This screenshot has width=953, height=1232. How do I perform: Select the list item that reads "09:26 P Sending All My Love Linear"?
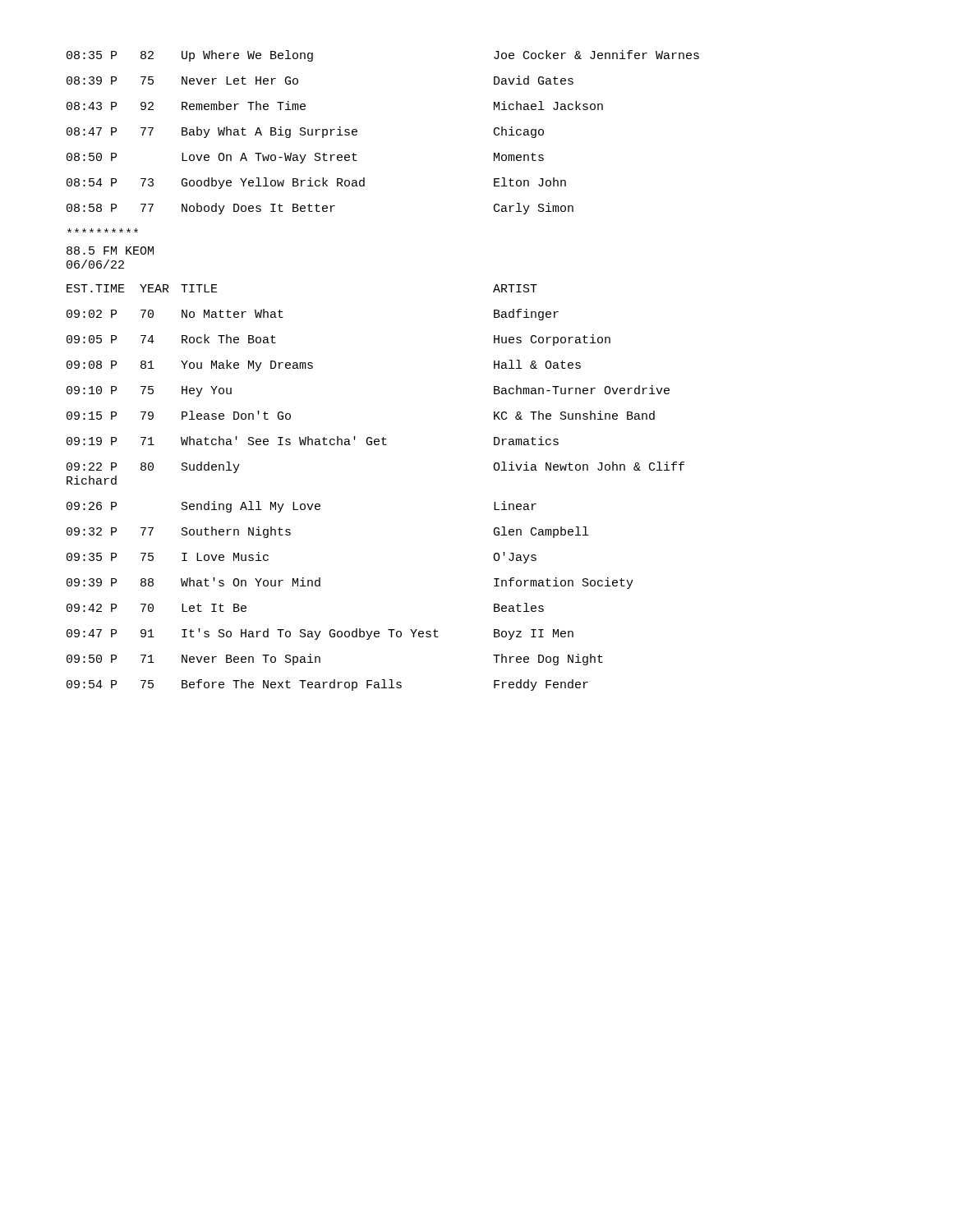302,507
